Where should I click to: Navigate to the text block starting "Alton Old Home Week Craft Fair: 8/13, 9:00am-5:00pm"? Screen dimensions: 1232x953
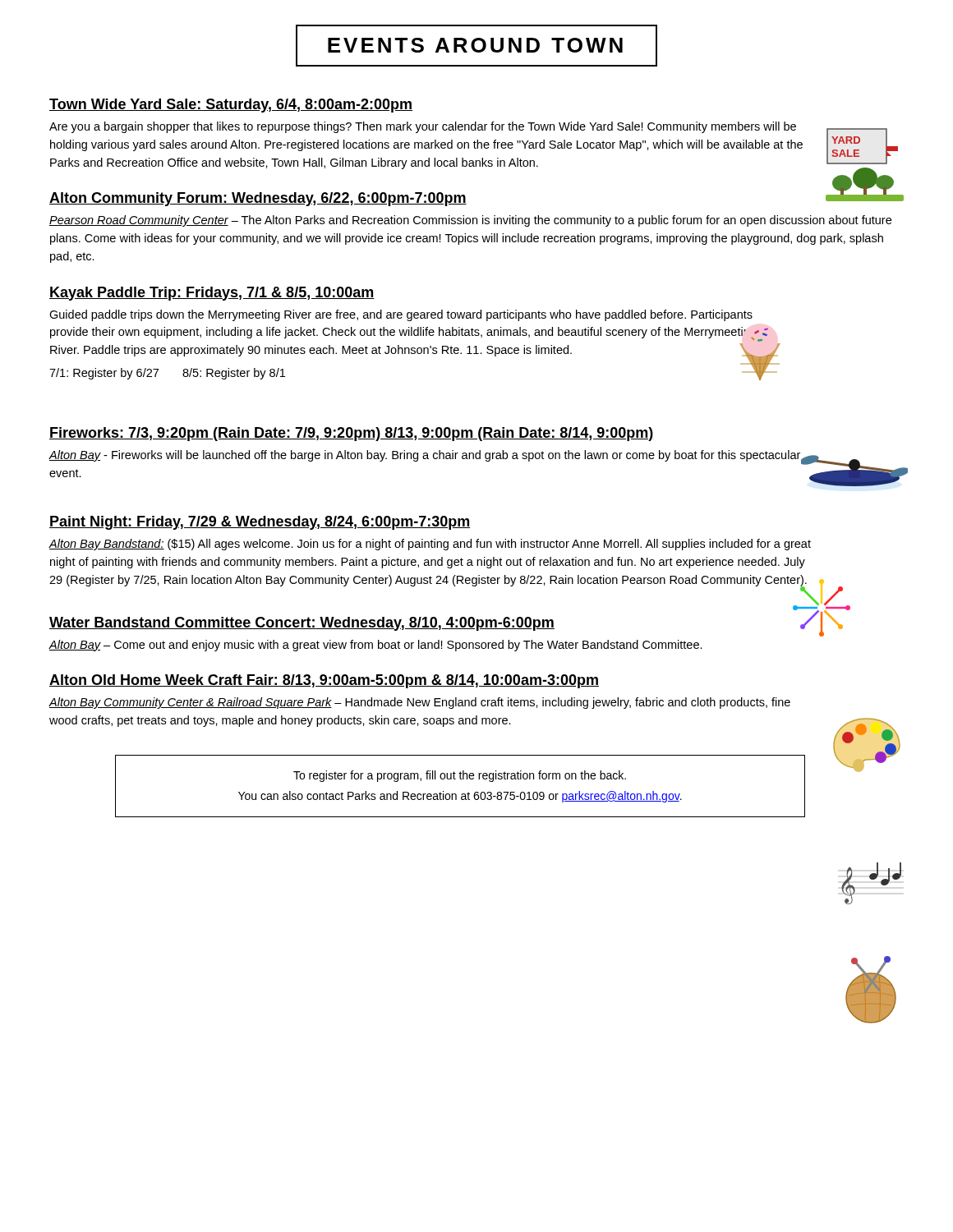(324, 680)
